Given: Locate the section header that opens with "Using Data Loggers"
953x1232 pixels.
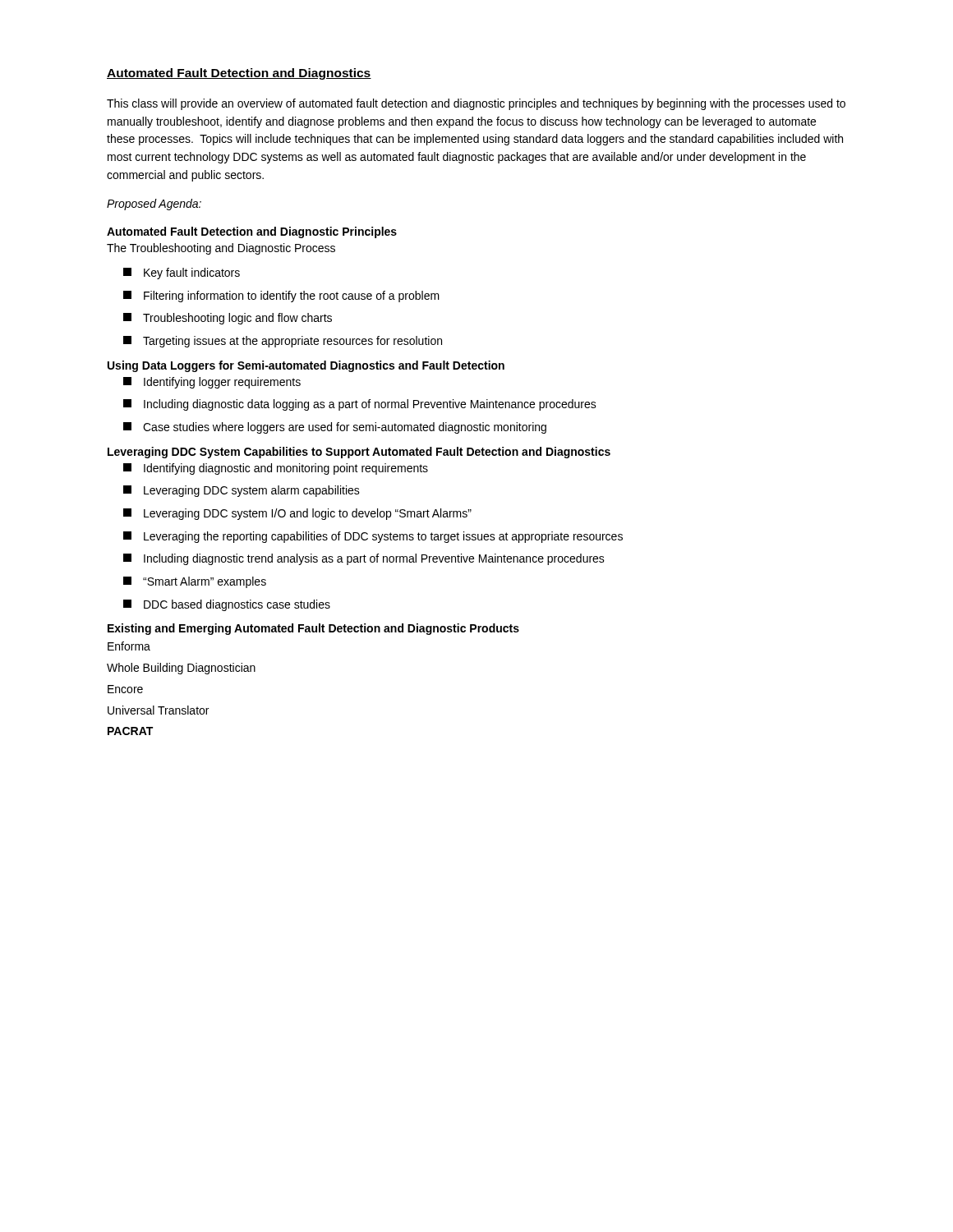Looking at the screenshot, I should tap(306, 365).
